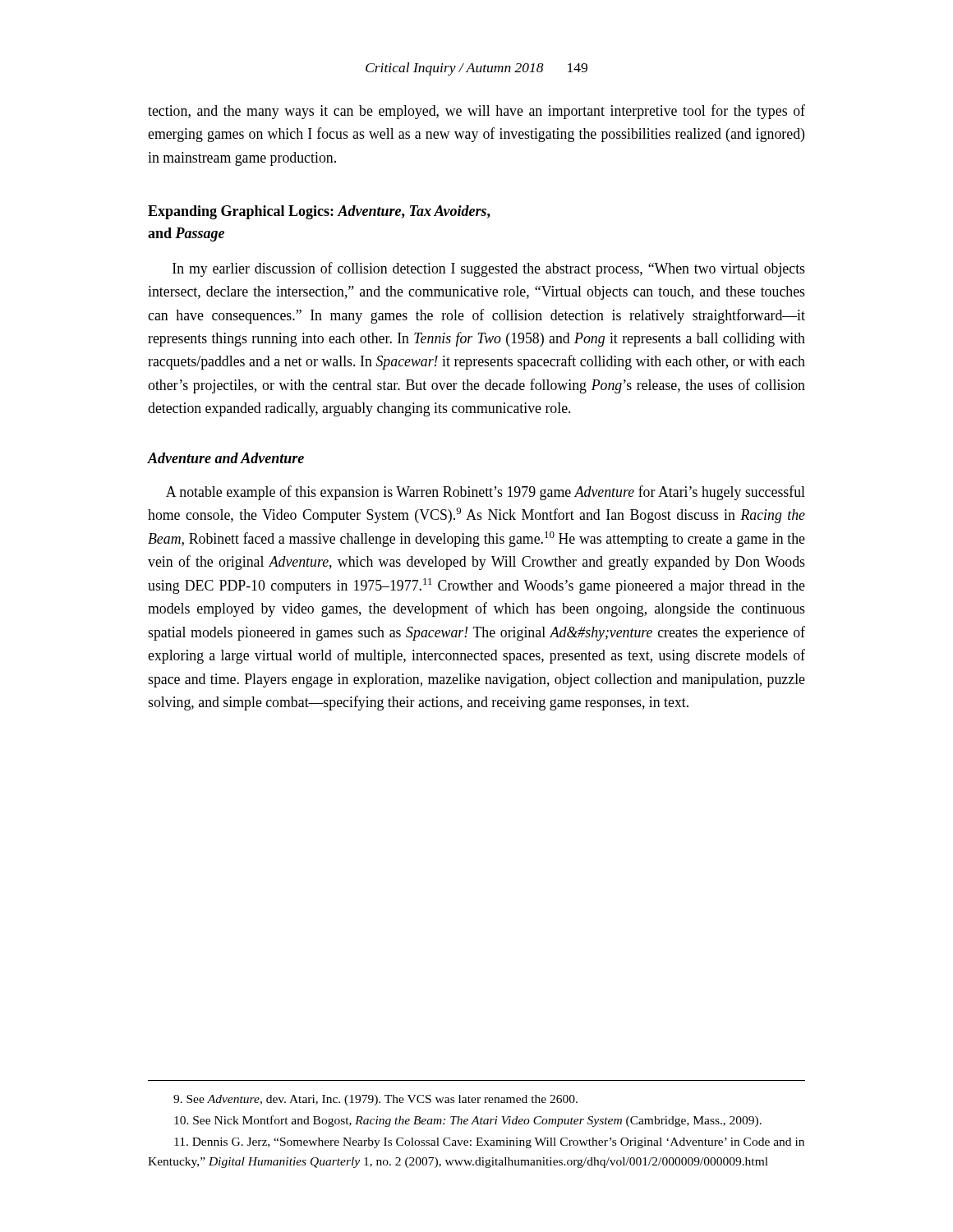Locate the footnote that reads "Dennis G. Jerz, “Somewhere Nearby Is Colossal"
The image size is (953, 1232).
tap(476, 1151)
